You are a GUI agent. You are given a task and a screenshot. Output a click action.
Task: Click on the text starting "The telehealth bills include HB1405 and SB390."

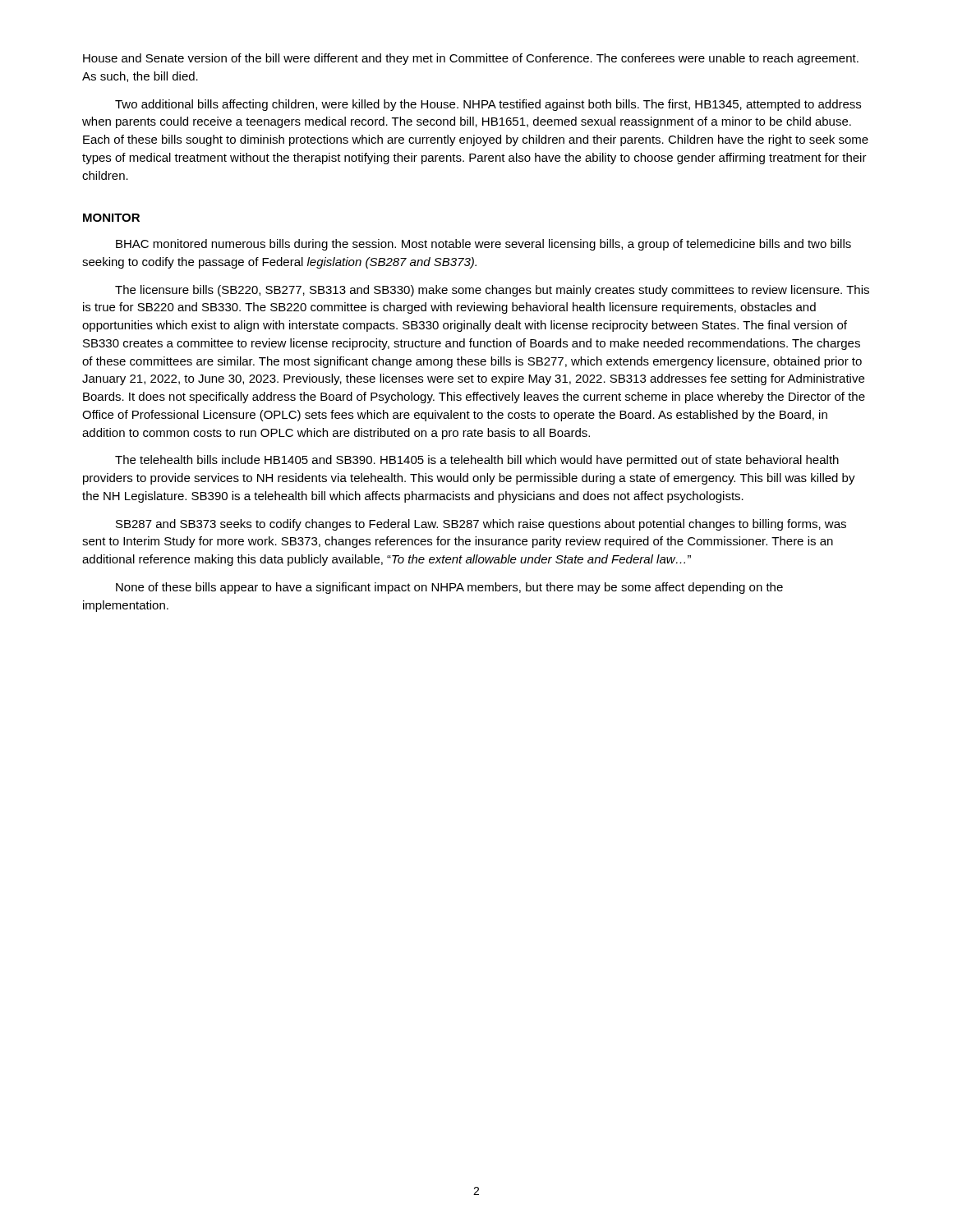476,478
